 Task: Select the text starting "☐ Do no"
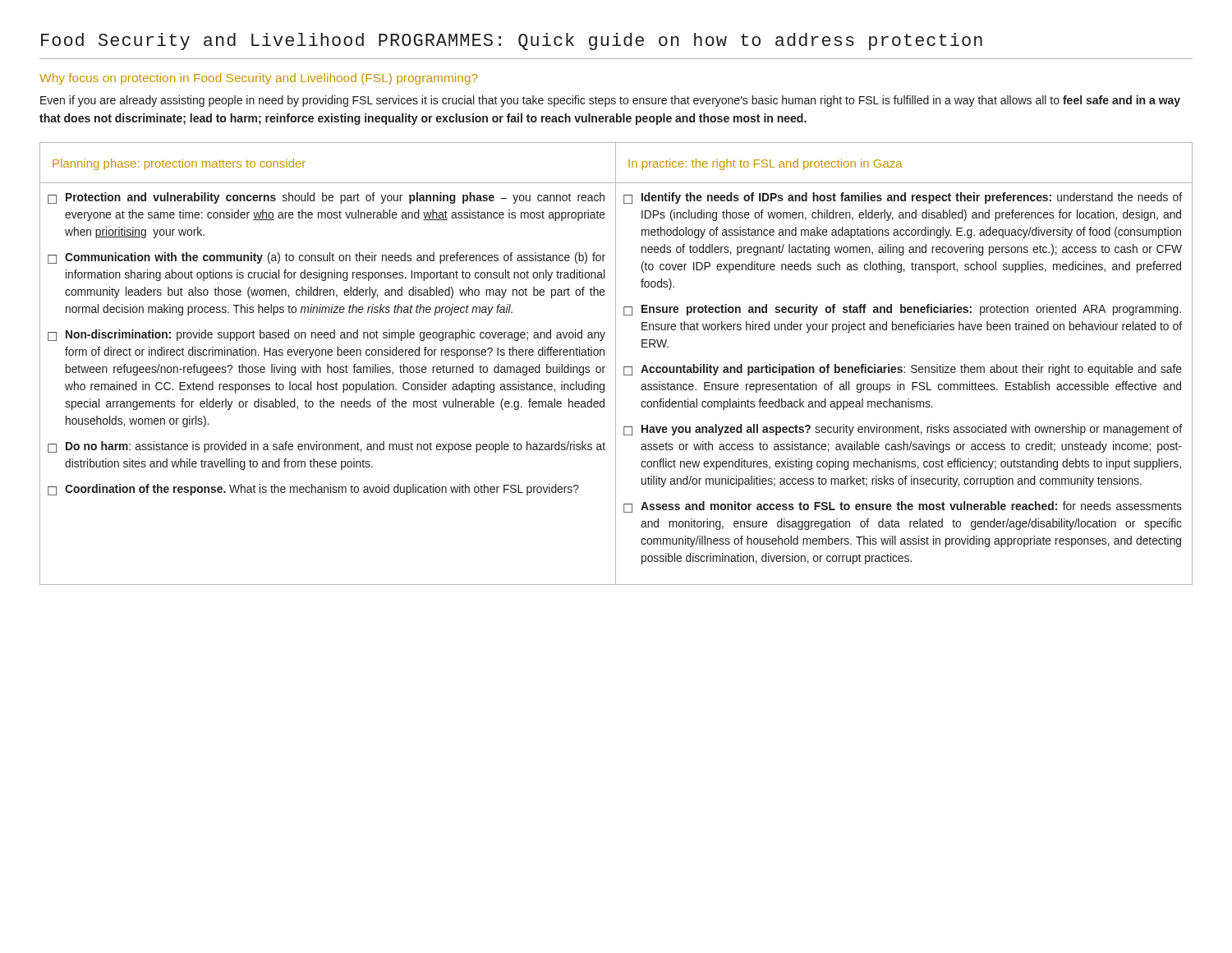pos(326,456)
